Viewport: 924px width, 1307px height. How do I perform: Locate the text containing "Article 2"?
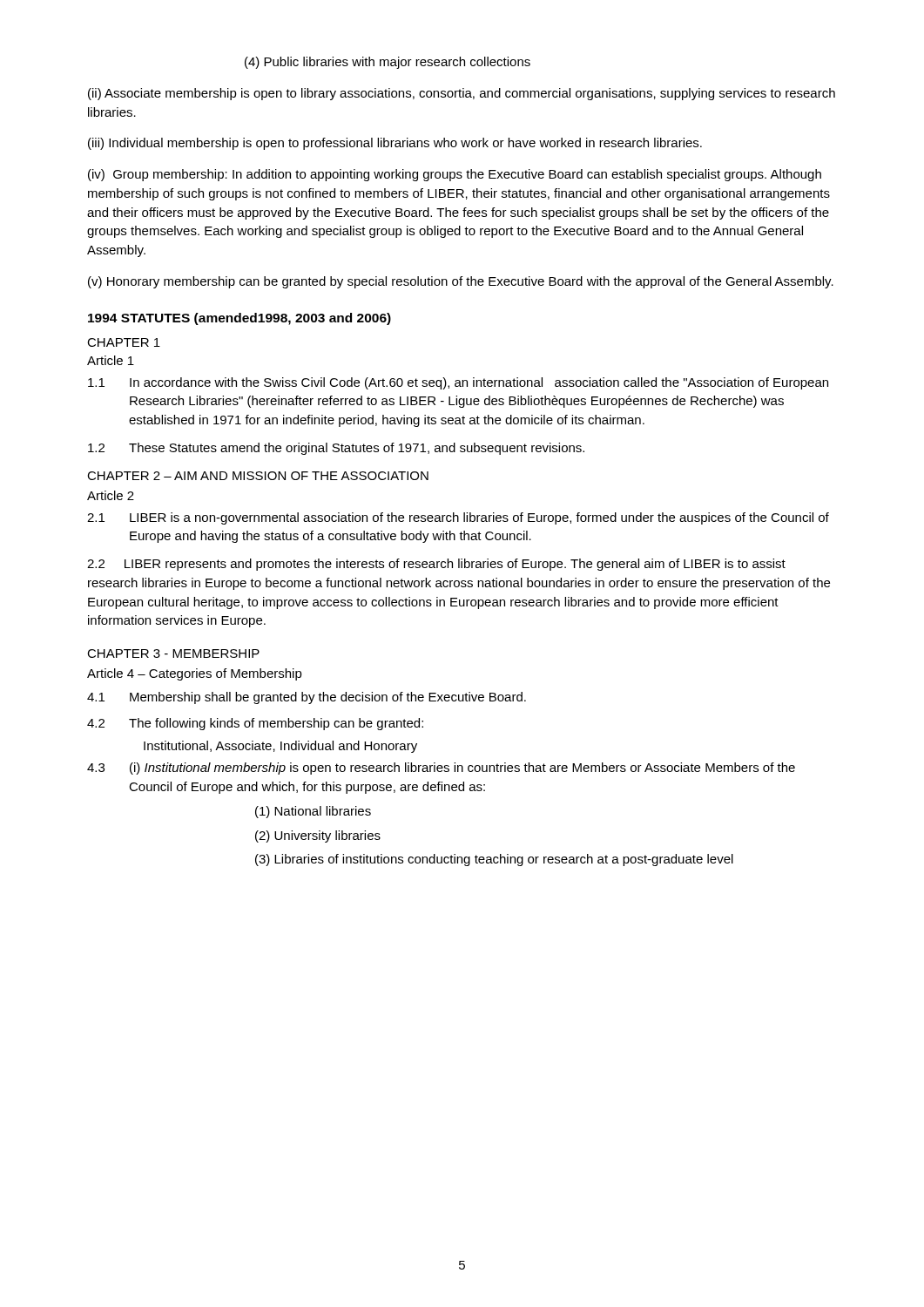coord(111,495)
